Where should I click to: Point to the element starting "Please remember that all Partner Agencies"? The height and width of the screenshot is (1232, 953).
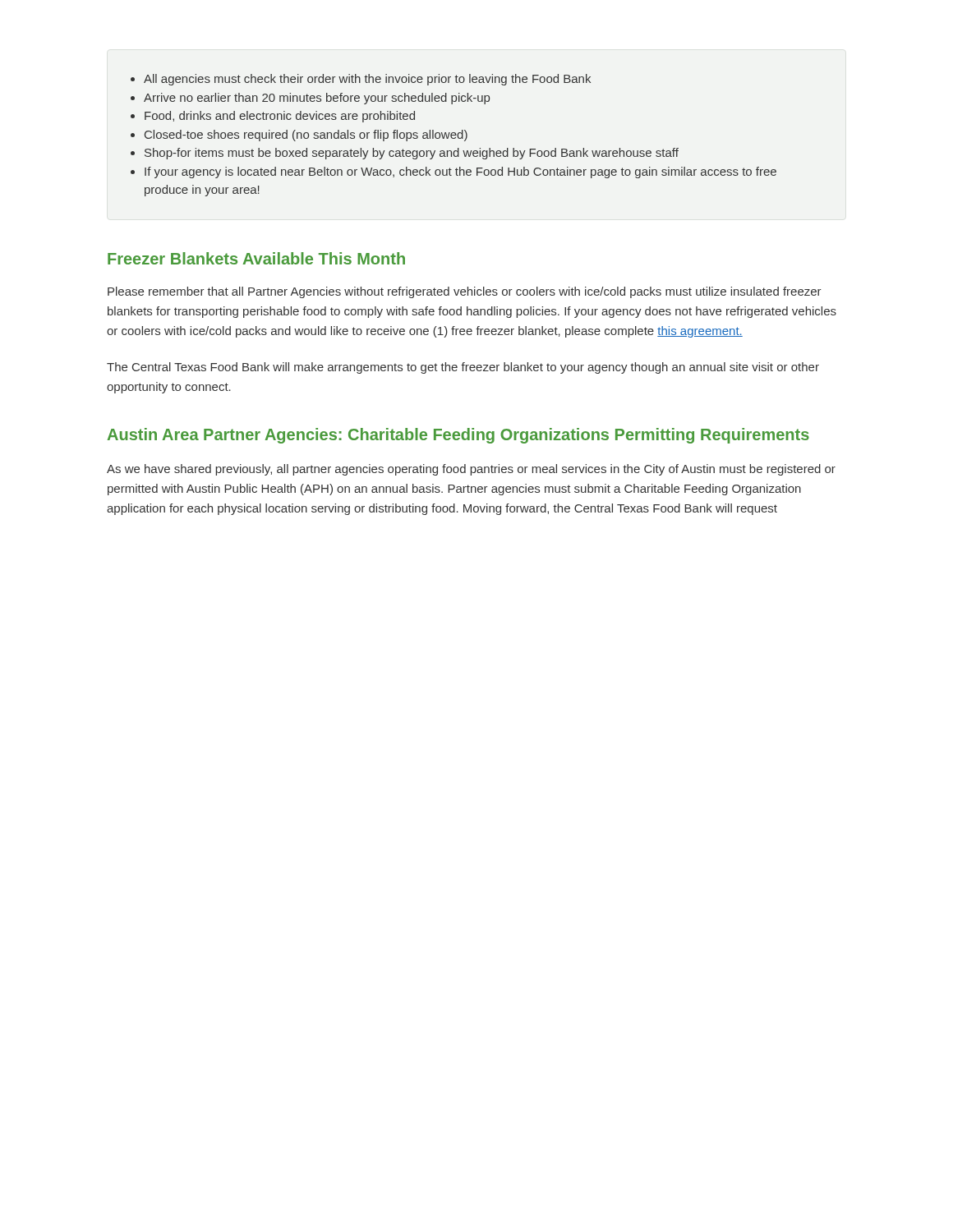476,311
